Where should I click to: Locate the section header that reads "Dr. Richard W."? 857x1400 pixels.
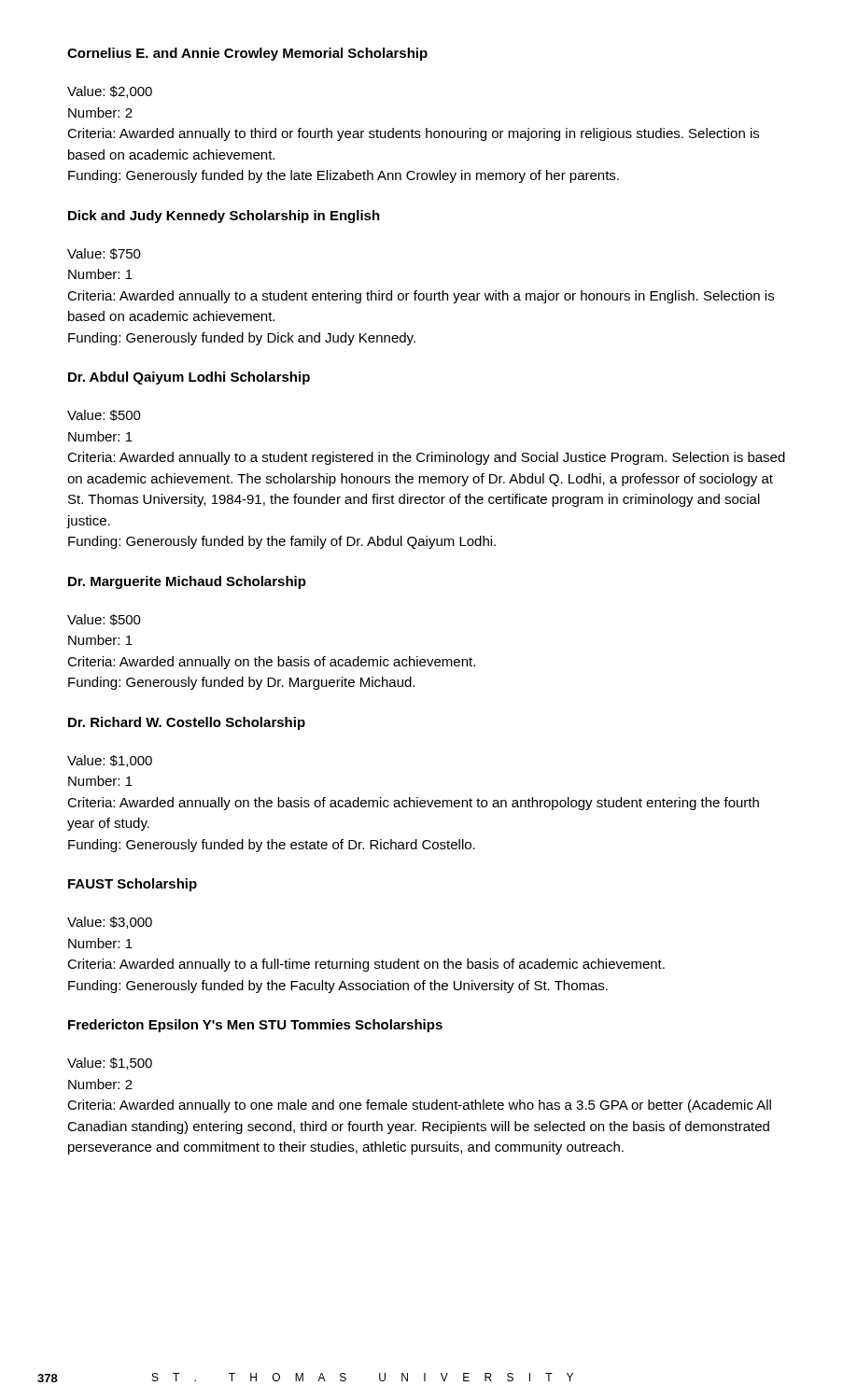[187, 723]
